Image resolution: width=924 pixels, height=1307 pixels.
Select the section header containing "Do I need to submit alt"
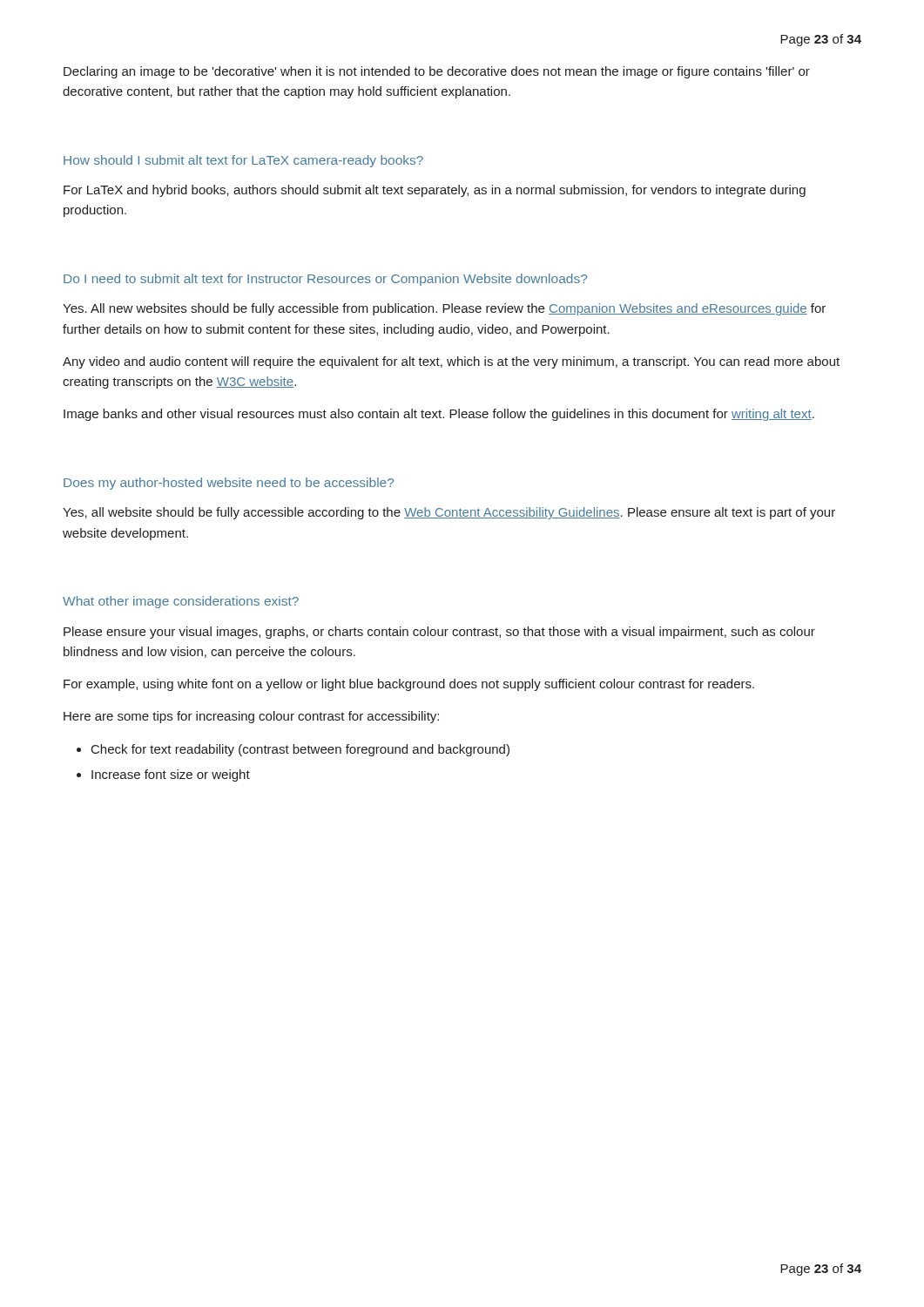pos(325,278)
